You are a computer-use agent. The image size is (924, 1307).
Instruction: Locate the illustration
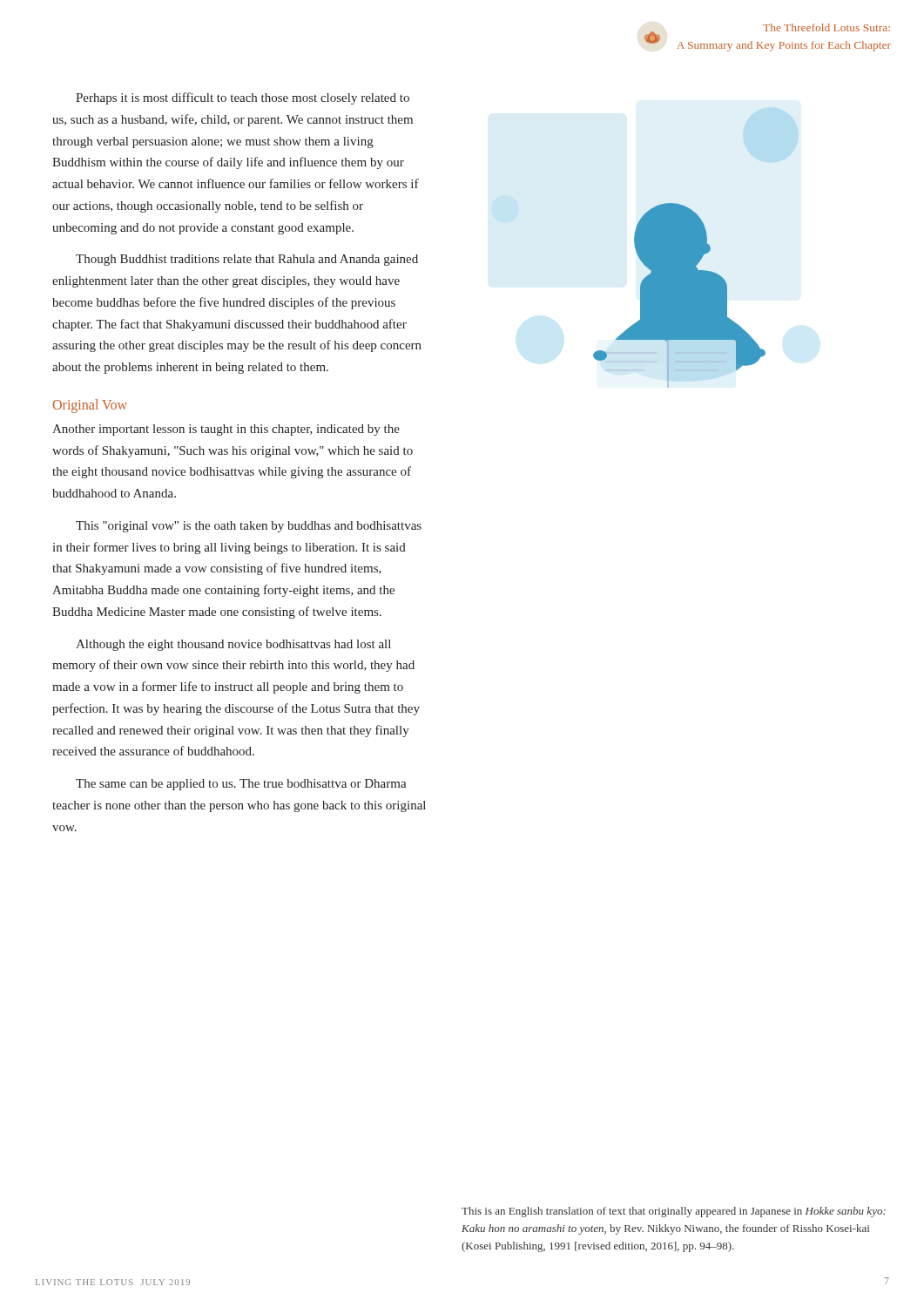point(675,254)
